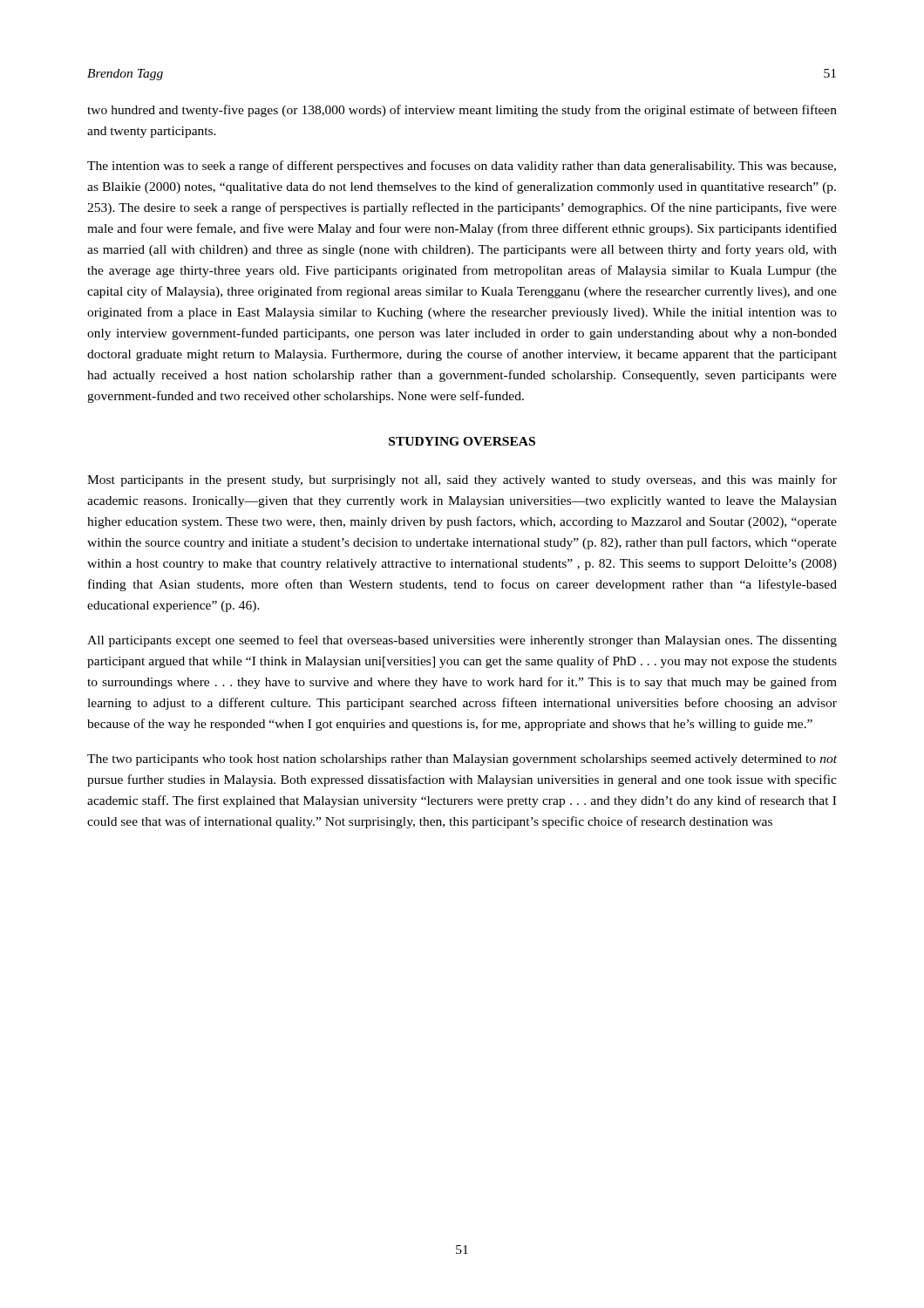Find the block on this page that starts "The intention was to seek"
This screenshot has width=924, height=1308.
462,280
